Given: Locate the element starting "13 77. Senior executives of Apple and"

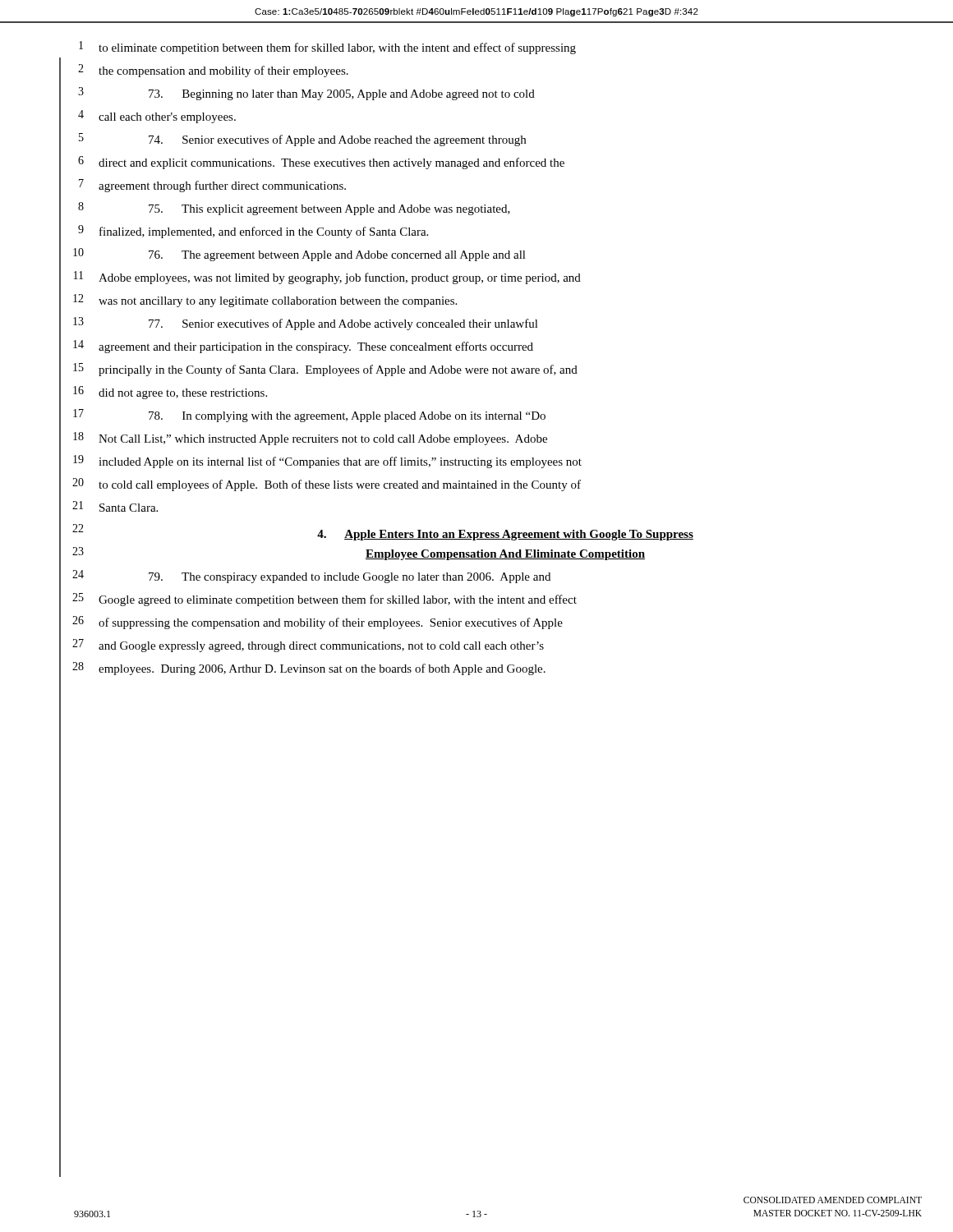Looking at the screenshot, I should (476, 324).
